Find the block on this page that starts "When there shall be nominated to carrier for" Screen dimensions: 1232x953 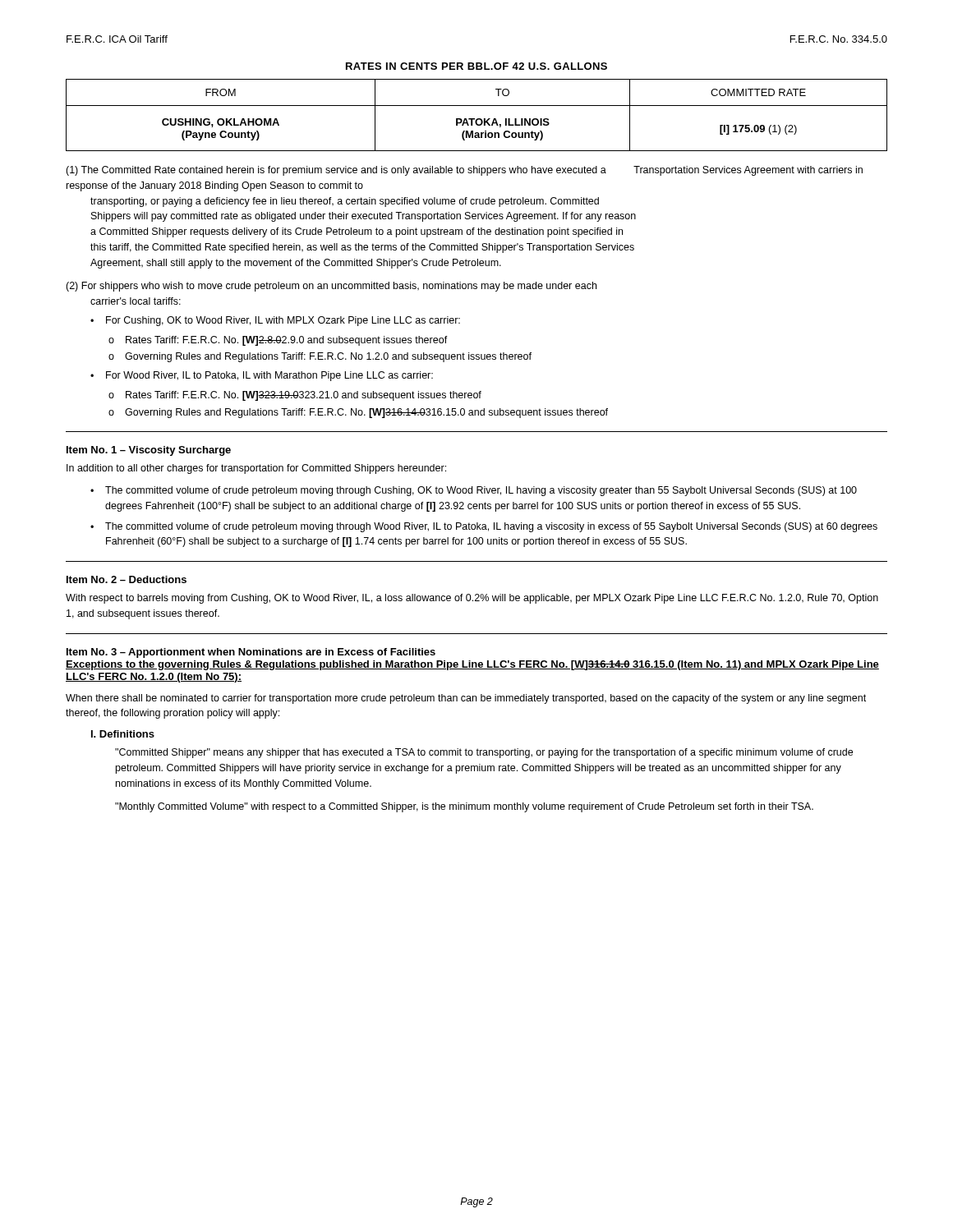click(x=466, y=705)
